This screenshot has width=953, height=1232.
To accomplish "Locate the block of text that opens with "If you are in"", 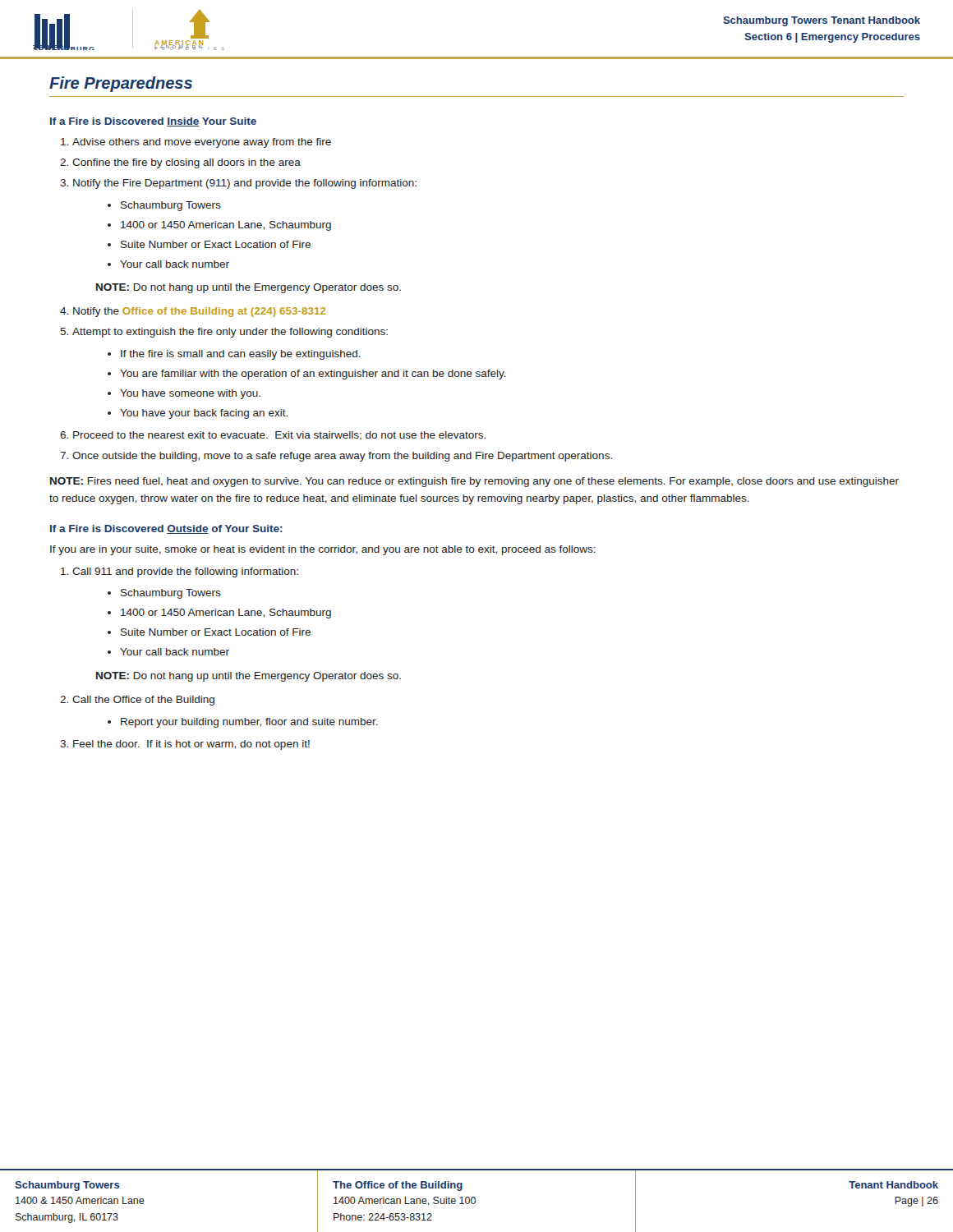I will click(x=323, y=549).
